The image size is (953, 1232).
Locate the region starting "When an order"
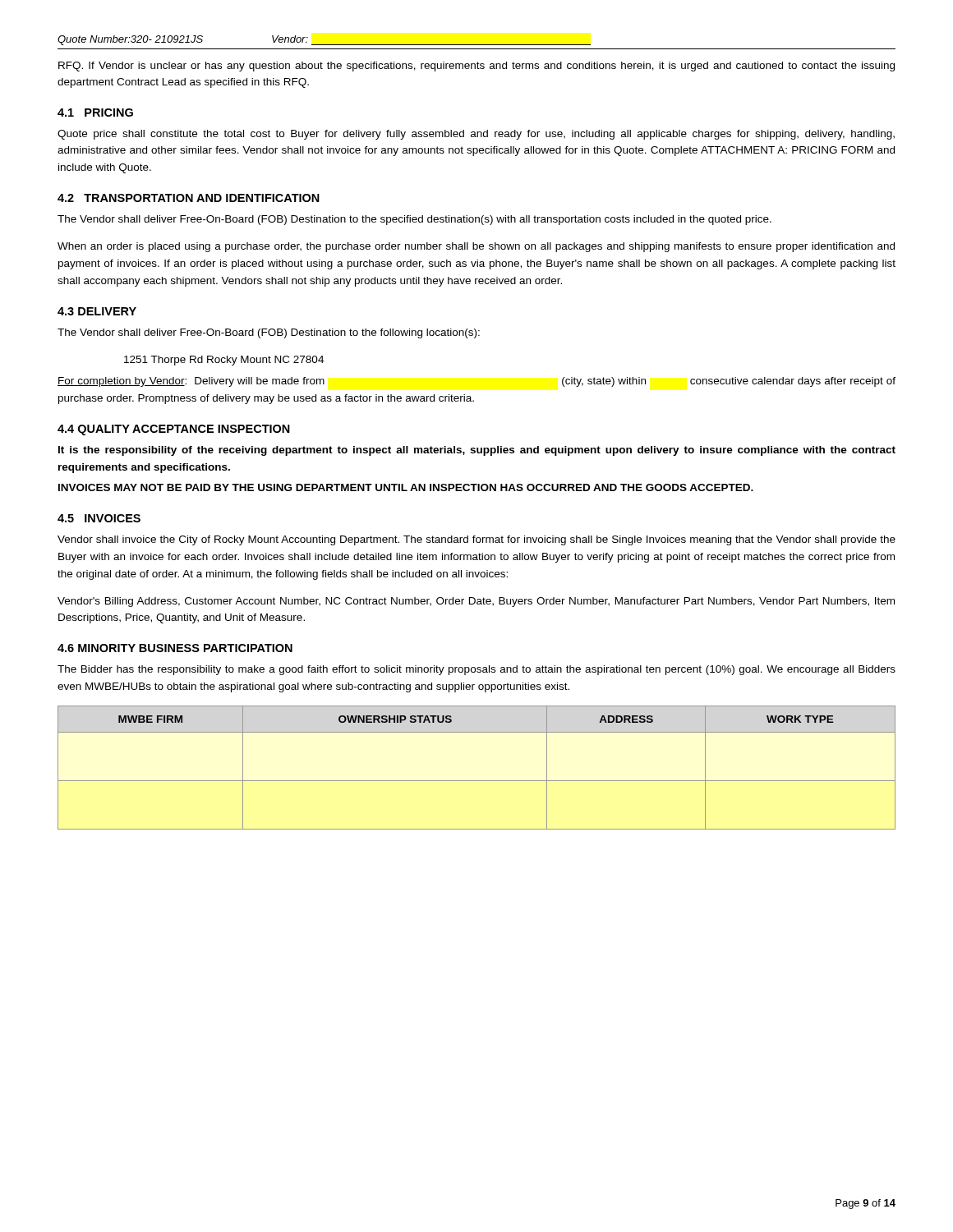coord(476,263)
